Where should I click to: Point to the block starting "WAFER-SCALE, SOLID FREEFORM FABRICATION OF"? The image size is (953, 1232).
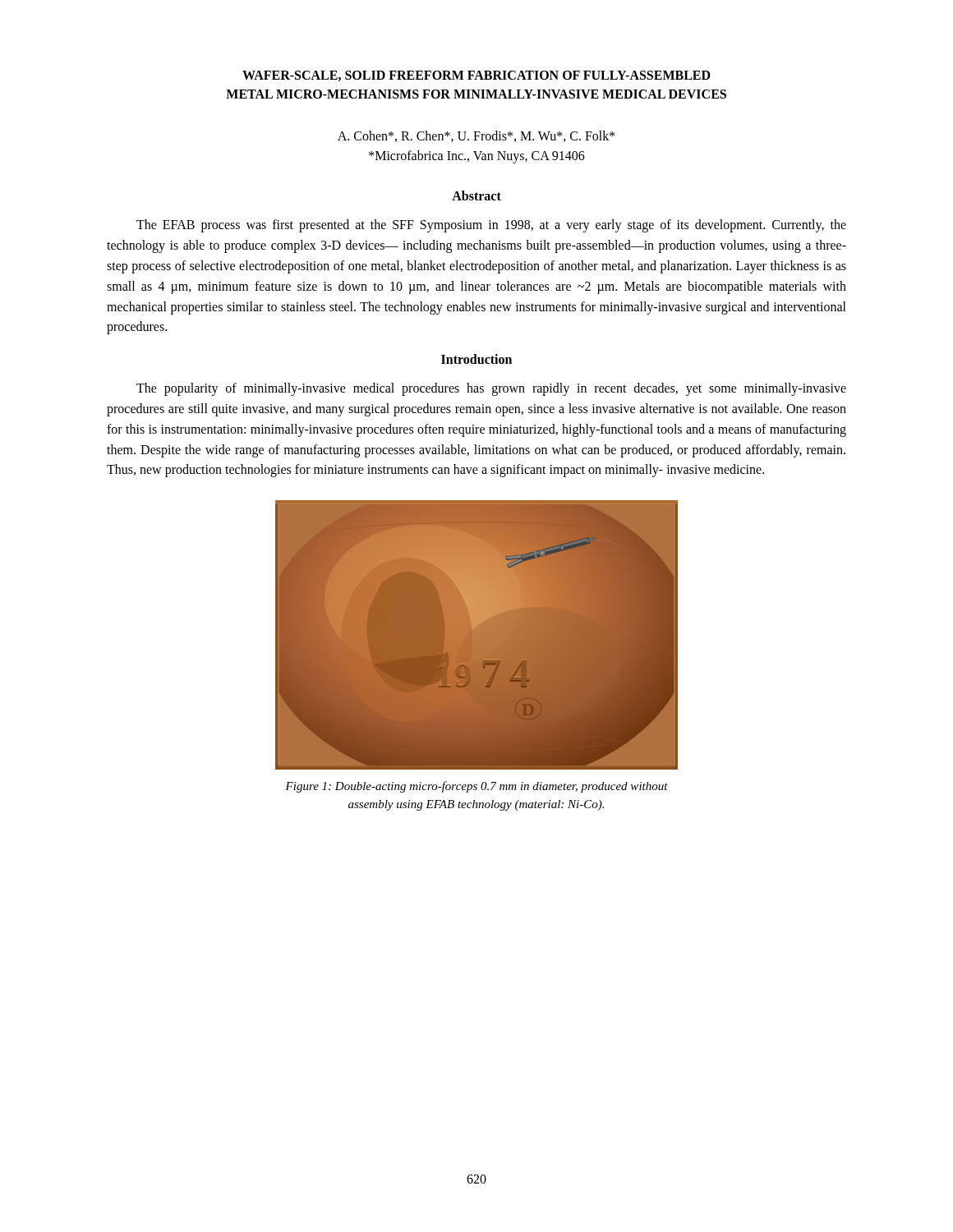476,85
